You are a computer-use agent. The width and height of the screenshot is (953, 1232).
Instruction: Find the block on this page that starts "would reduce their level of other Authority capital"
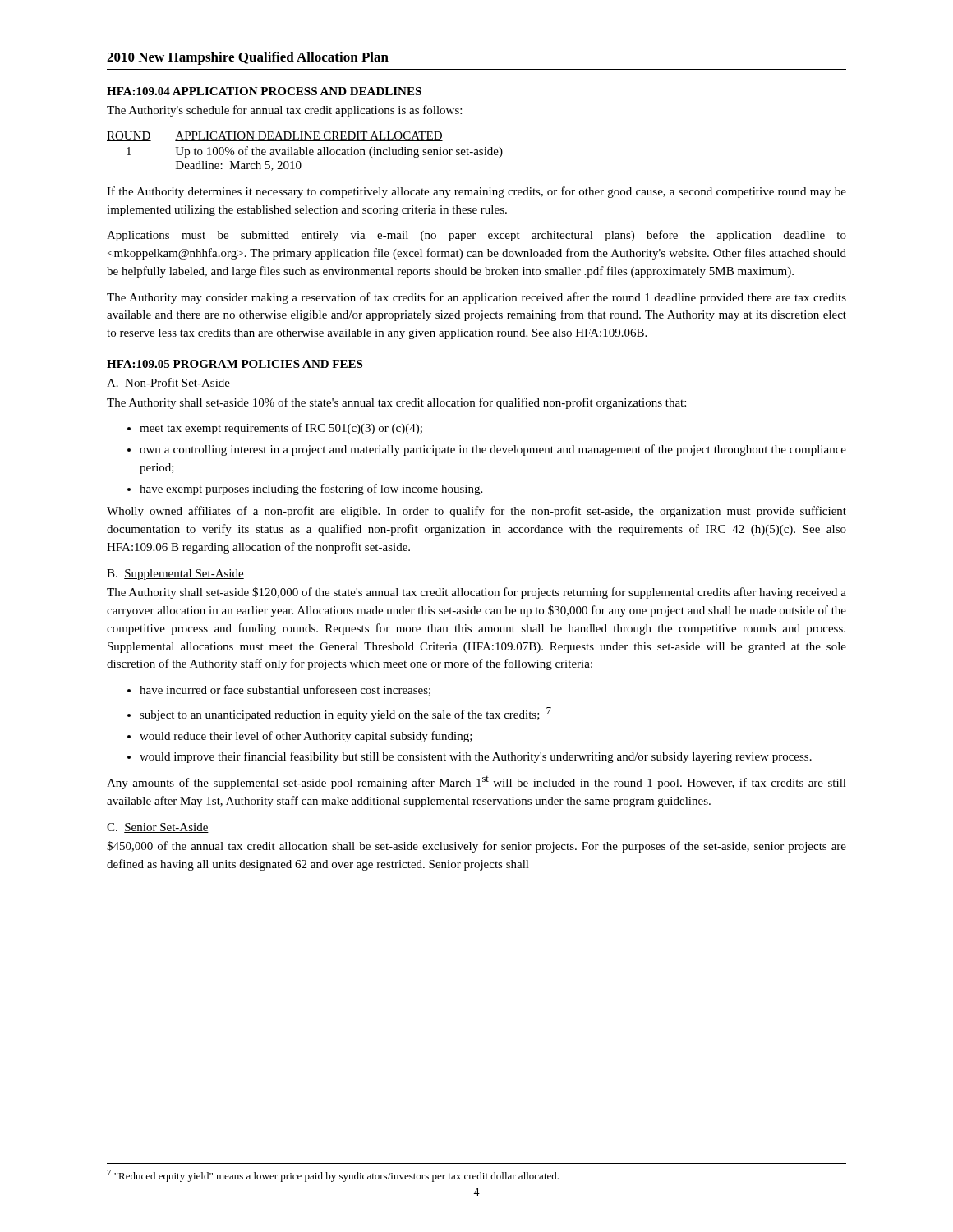pos(306,736)
